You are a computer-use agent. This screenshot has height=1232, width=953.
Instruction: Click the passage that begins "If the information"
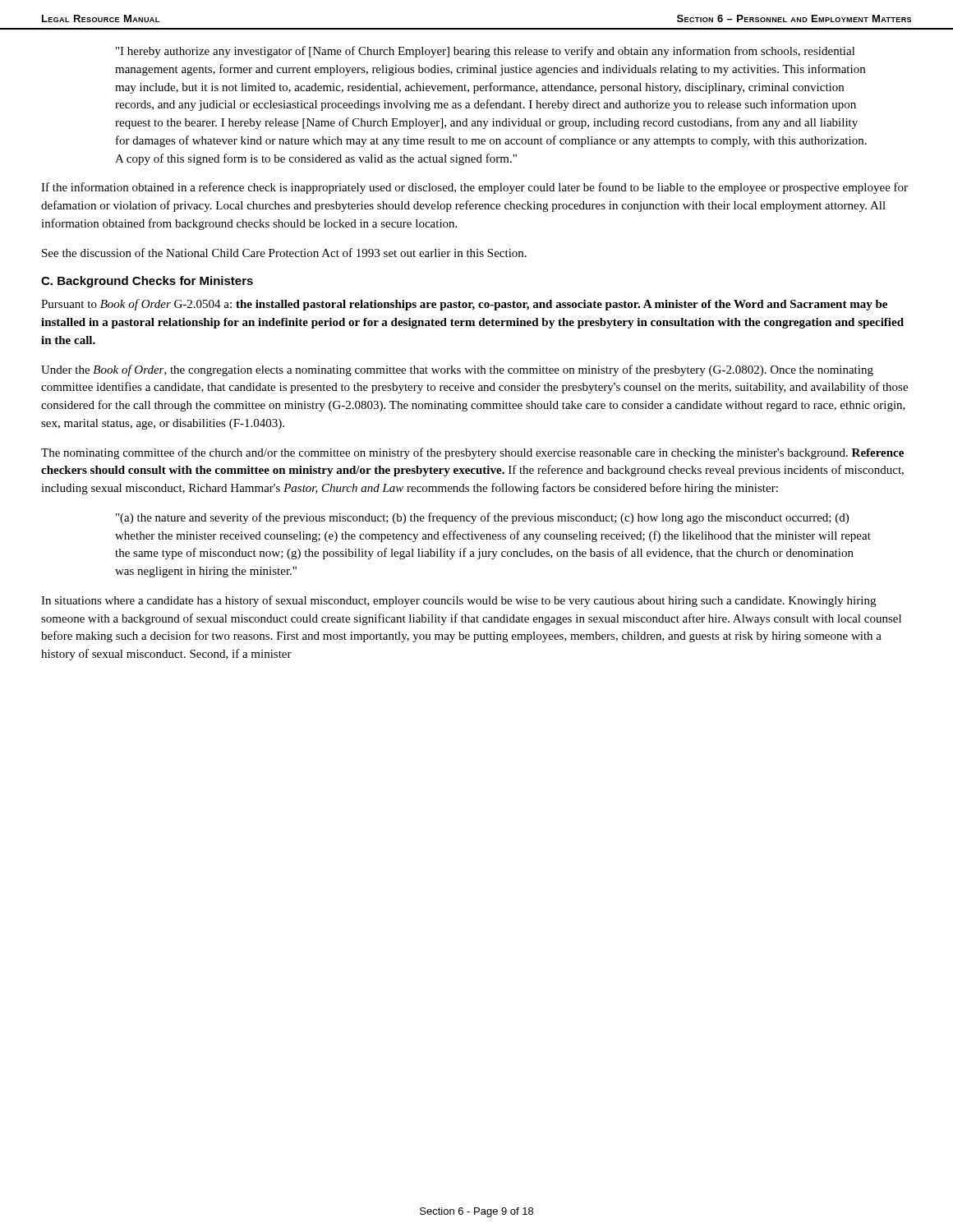point(474,205)
